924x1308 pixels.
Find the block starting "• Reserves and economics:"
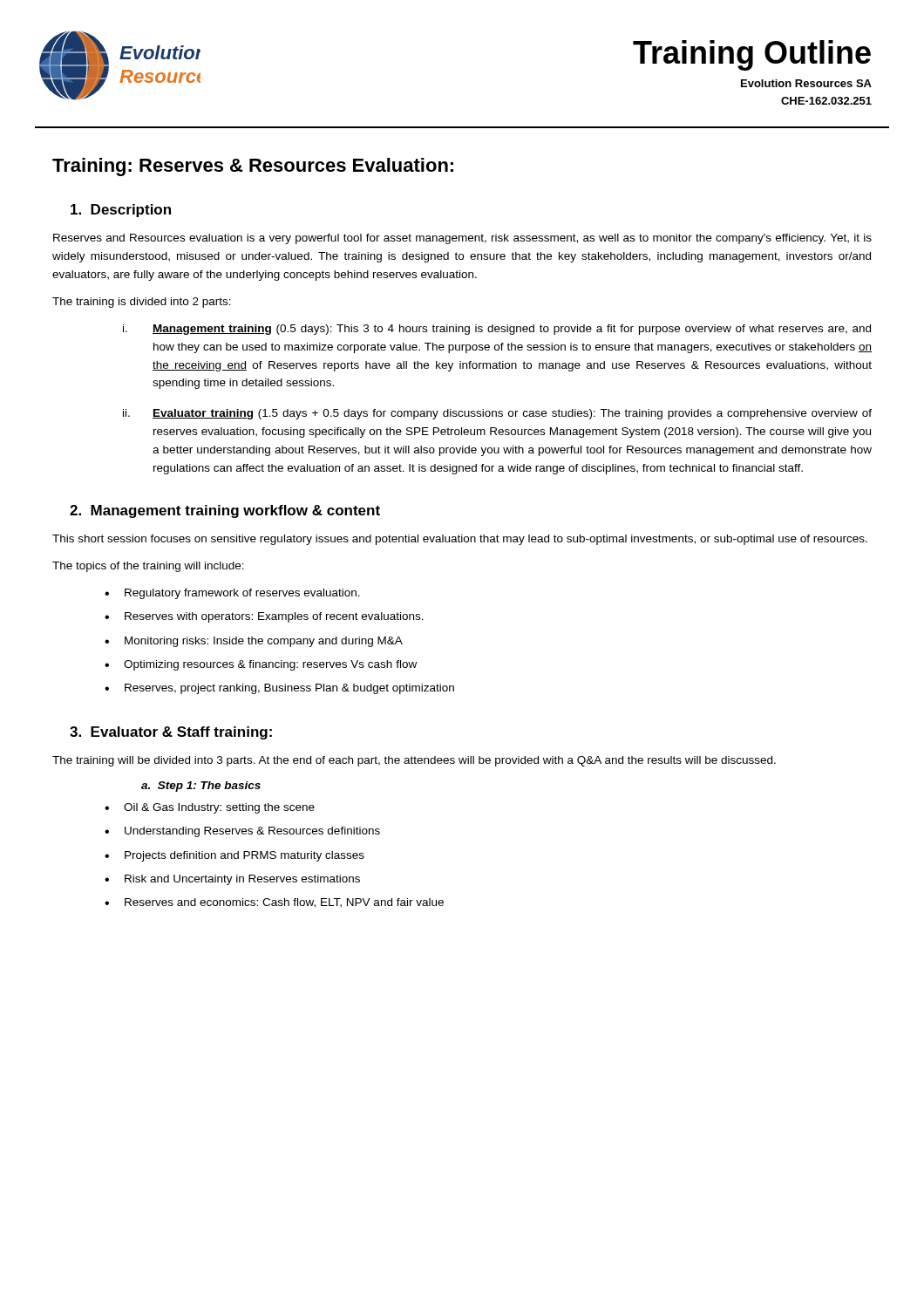[274, 903]
